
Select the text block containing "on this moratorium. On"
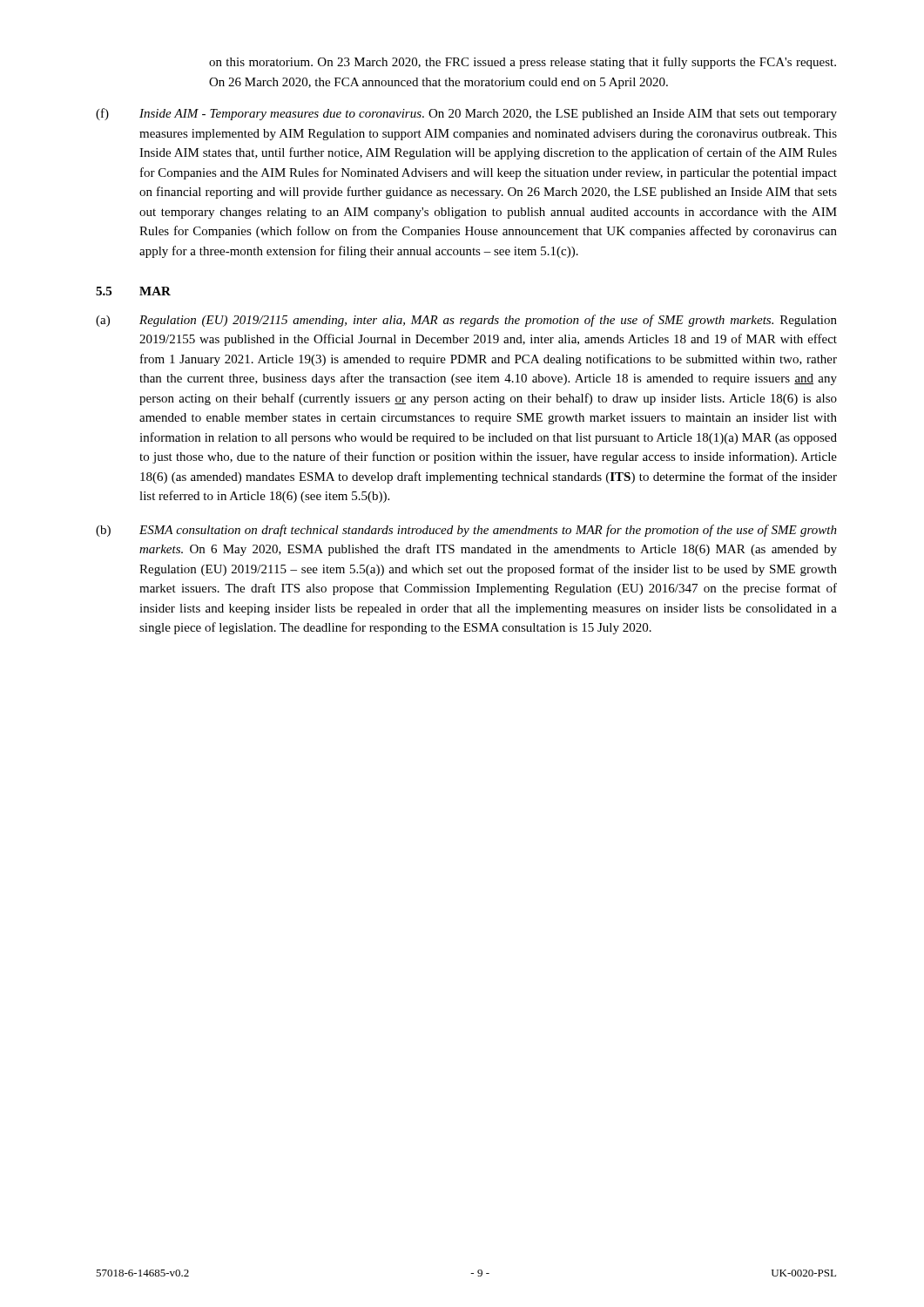523,72
